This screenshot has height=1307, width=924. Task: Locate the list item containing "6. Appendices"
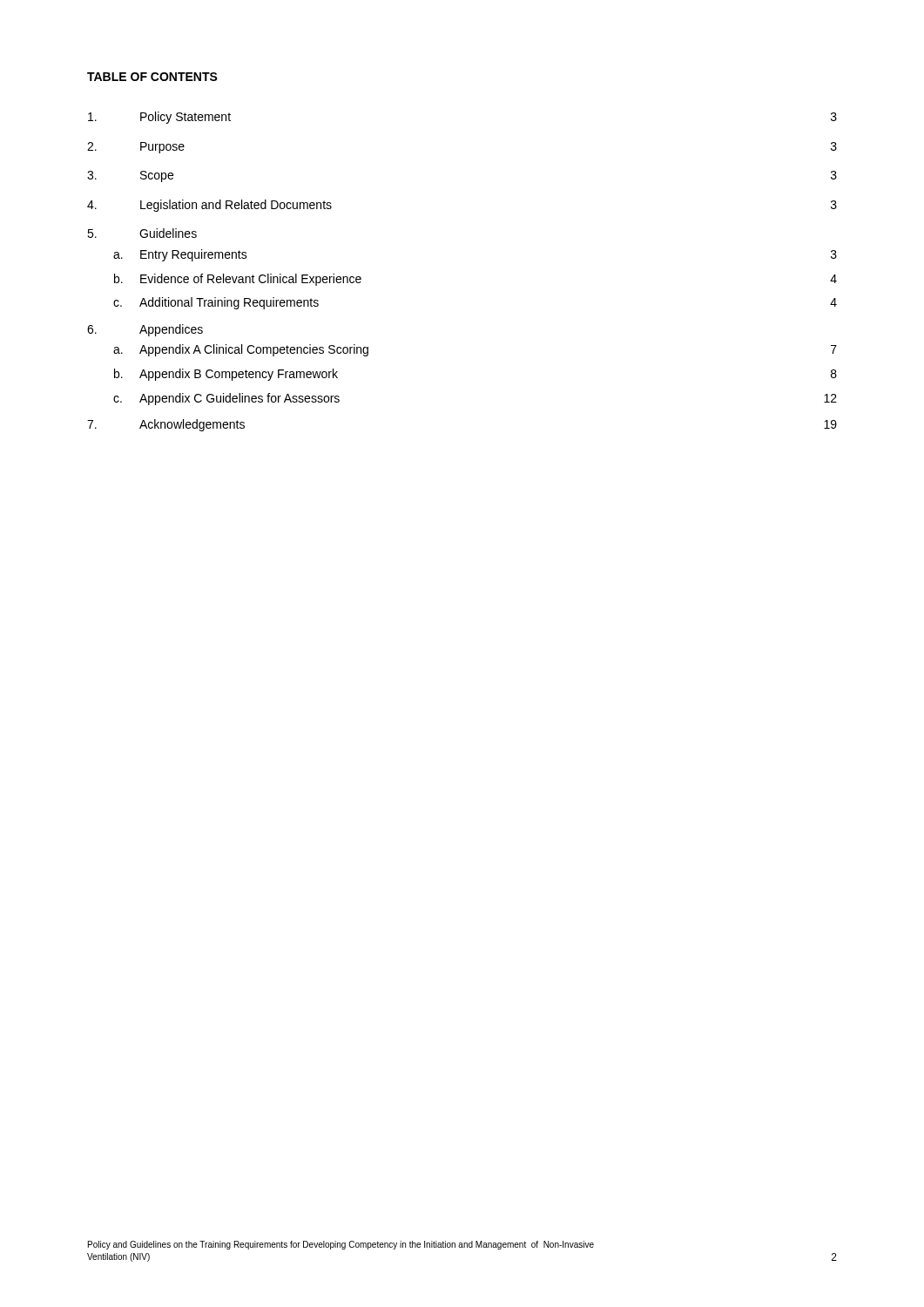[145, 330]
